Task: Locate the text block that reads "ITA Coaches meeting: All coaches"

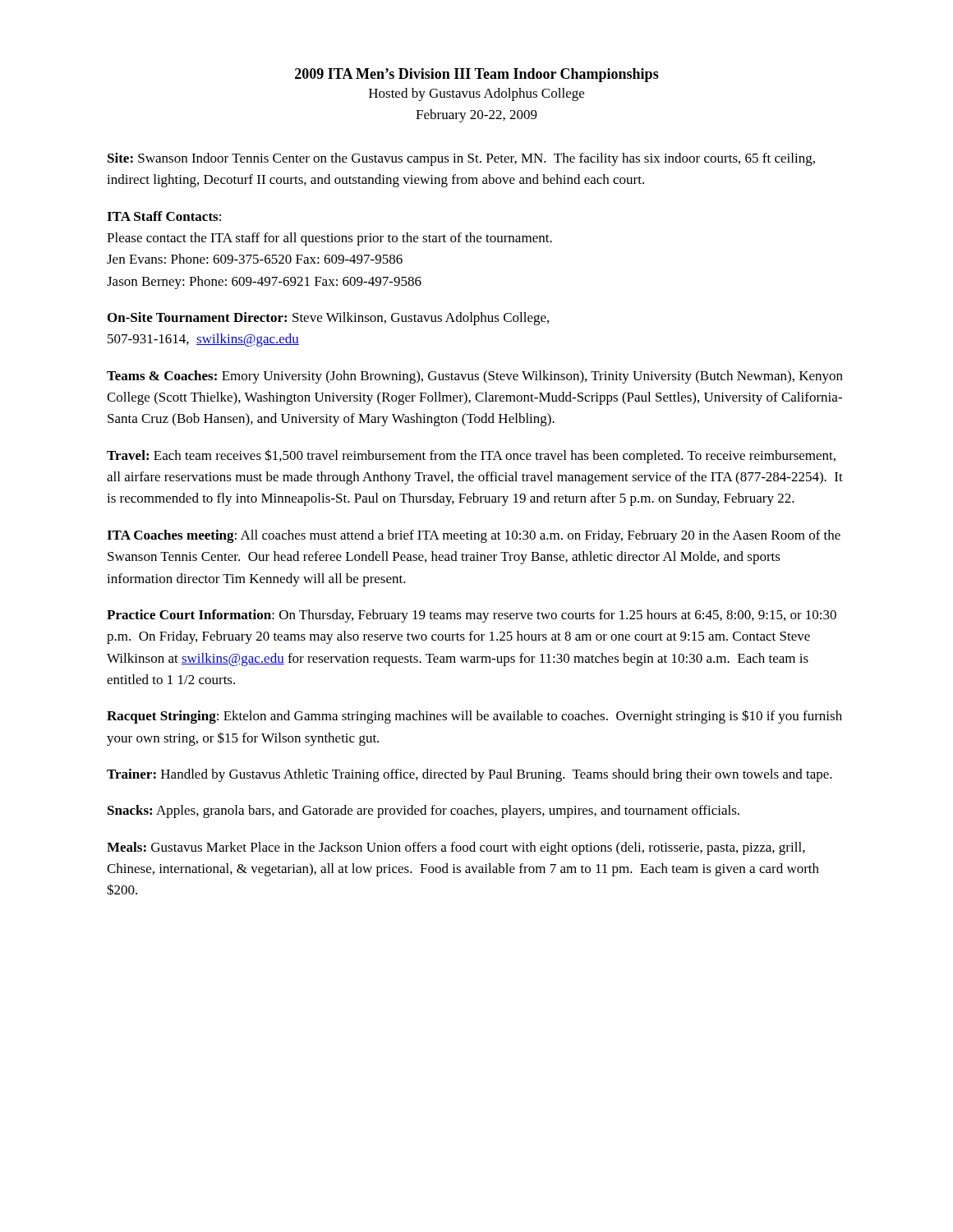Action: 474,557
